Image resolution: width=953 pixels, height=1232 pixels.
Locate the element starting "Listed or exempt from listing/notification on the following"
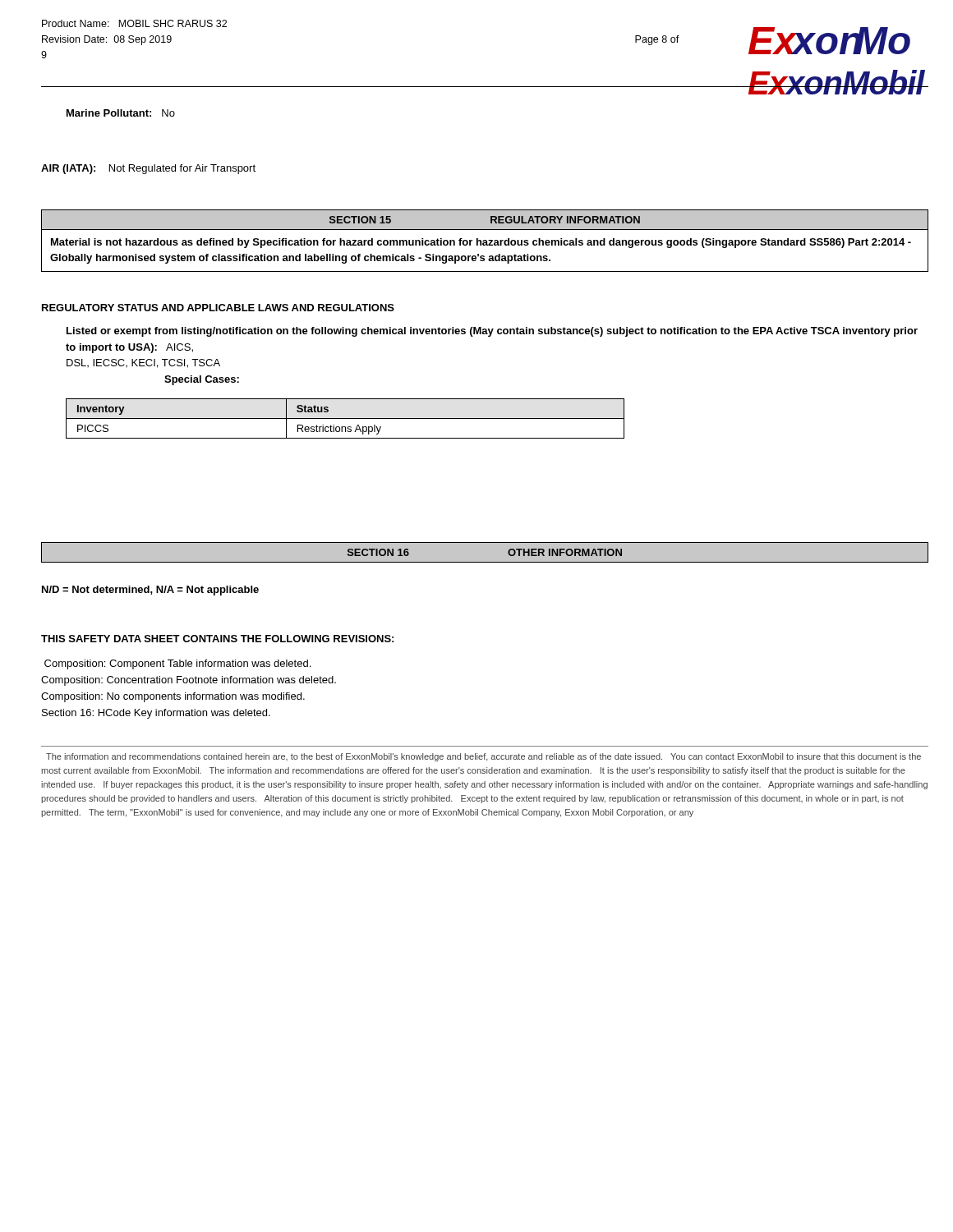492,332
